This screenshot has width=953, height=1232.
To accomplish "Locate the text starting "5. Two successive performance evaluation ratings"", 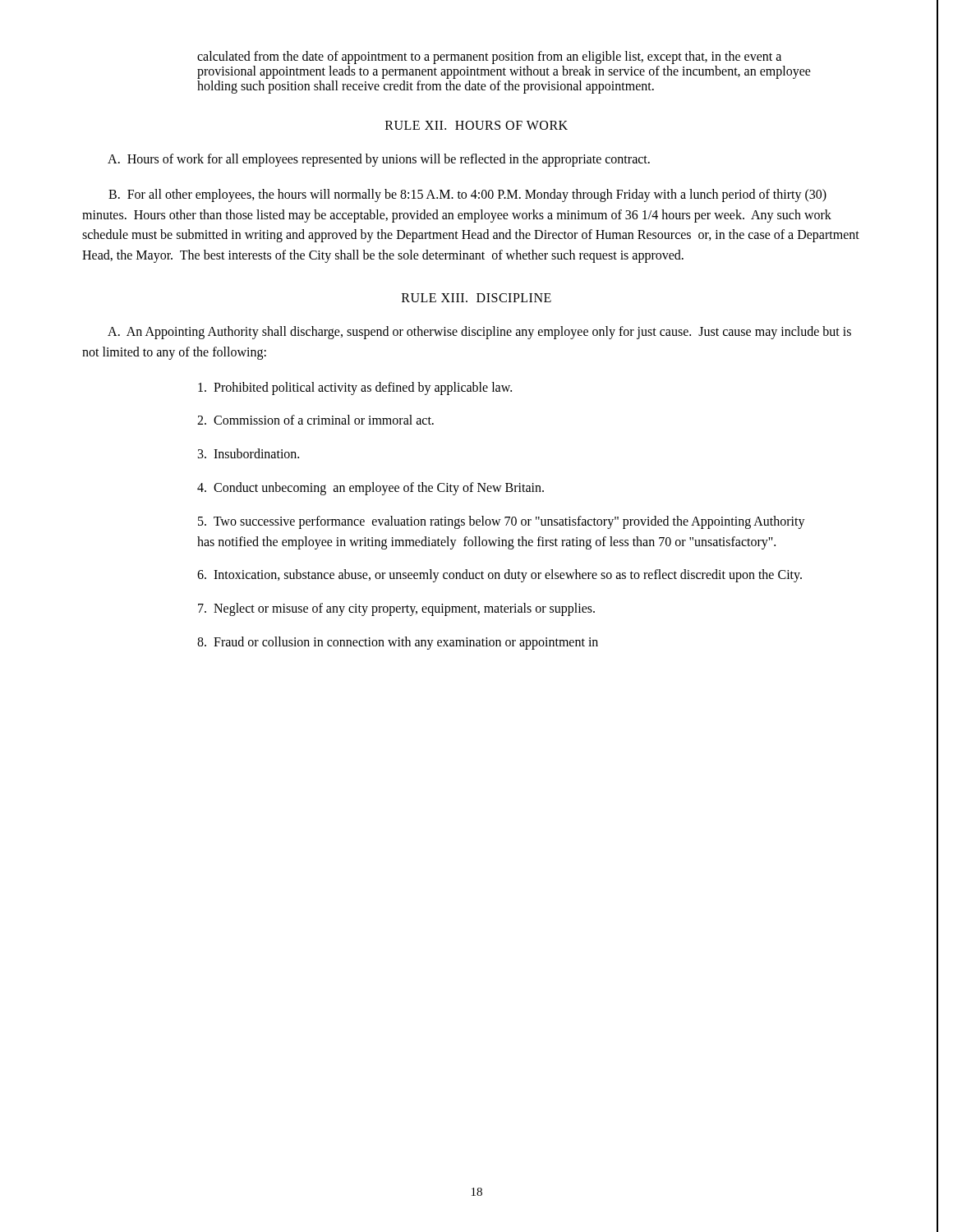I will [501, 531].
